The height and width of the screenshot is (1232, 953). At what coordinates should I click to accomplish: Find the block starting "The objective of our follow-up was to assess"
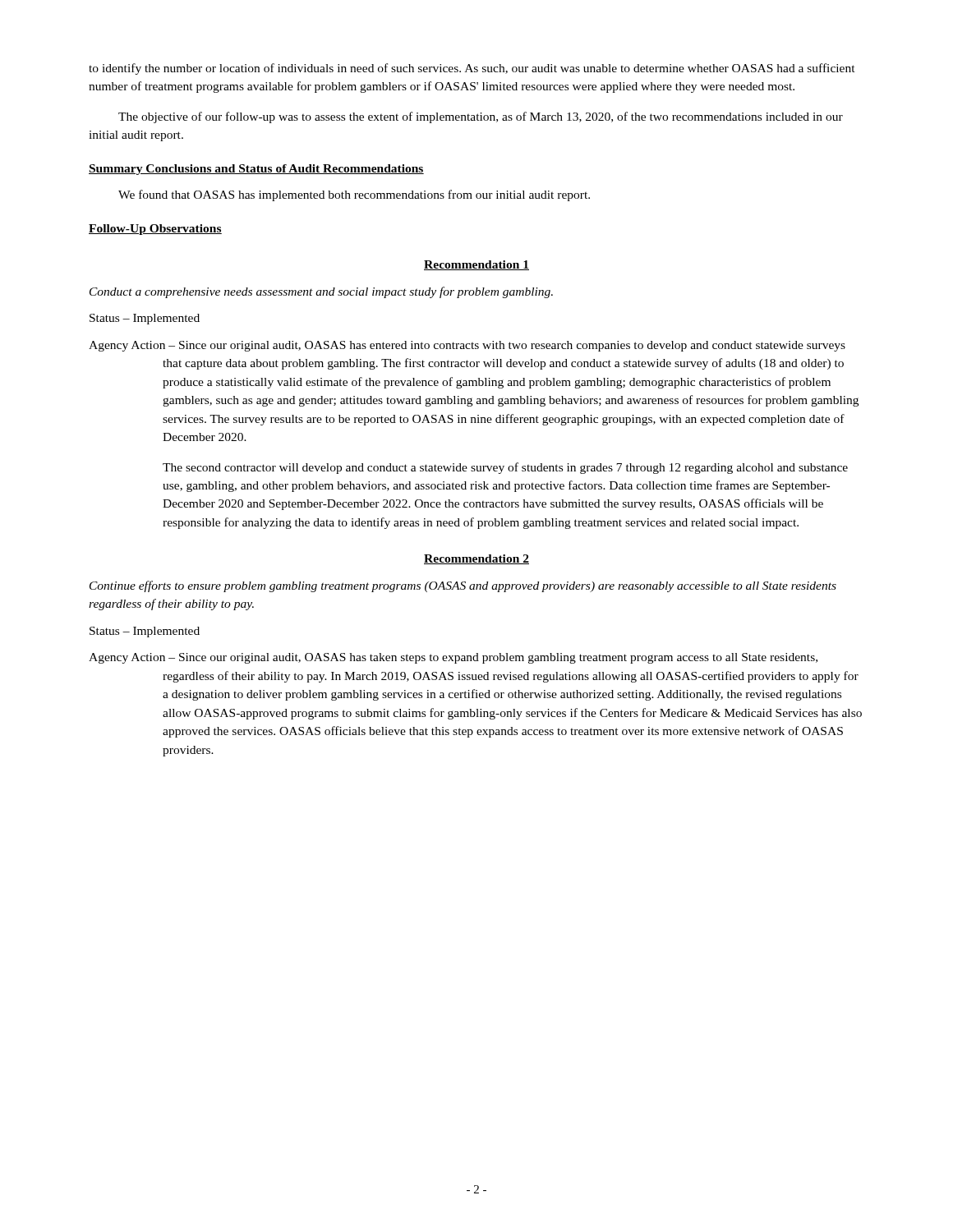(x=466, y=125)
